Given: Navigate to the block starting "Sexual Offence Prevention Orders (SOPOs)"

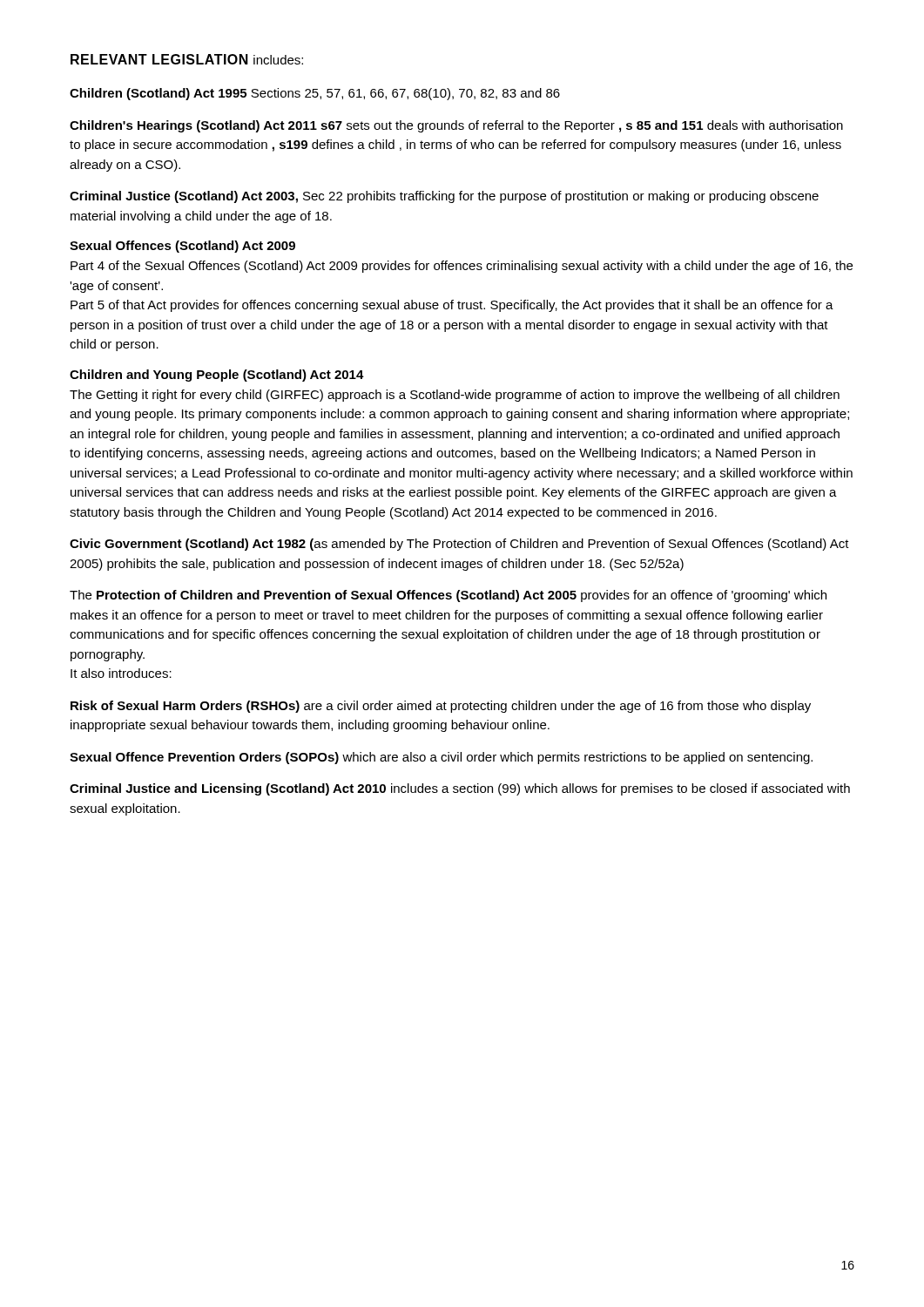Looking at the screenshot, I should coord(442,756).
